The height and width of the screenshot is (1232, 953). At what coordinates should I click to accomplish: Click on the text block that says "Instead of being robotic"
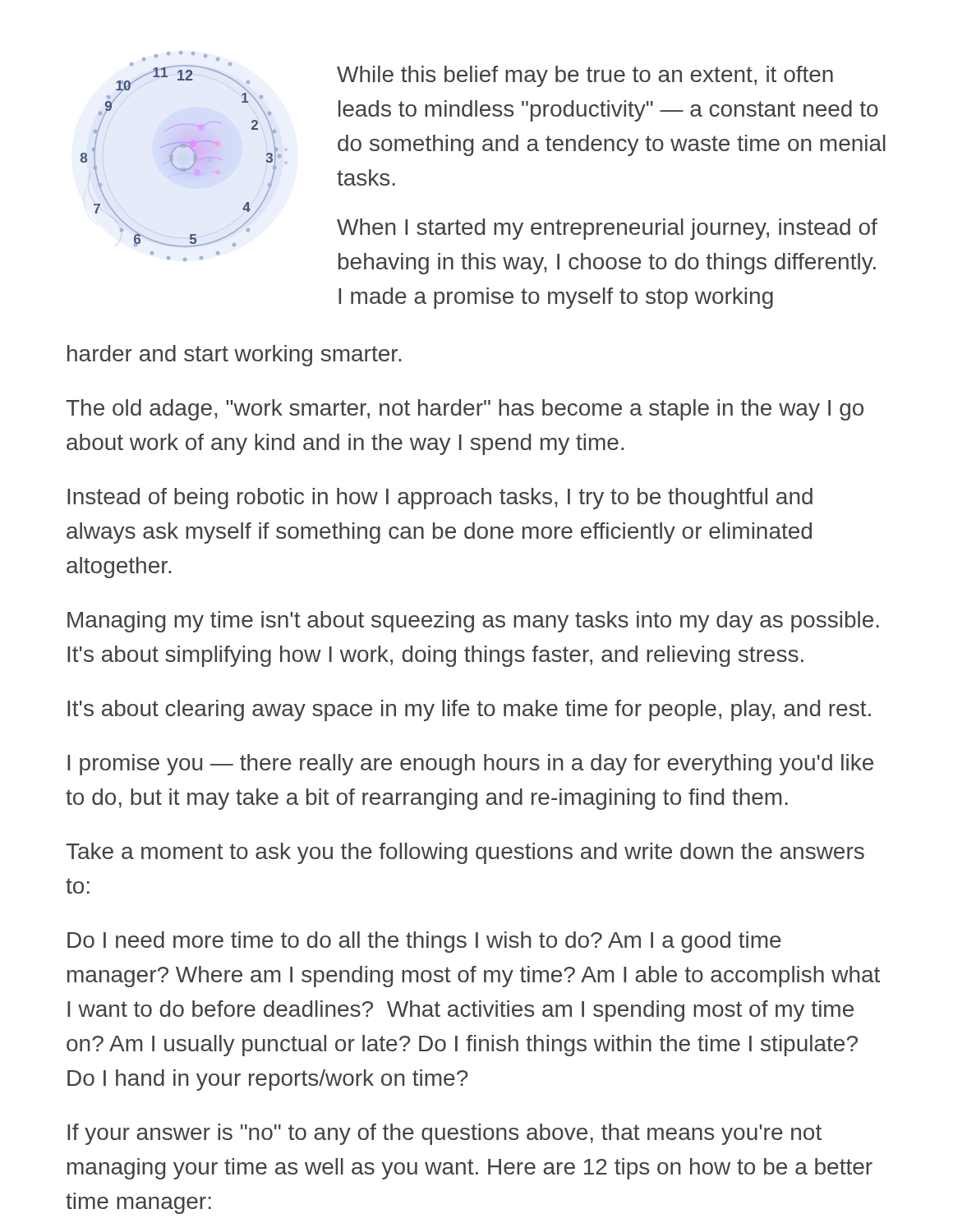click(x=440, y=531)
